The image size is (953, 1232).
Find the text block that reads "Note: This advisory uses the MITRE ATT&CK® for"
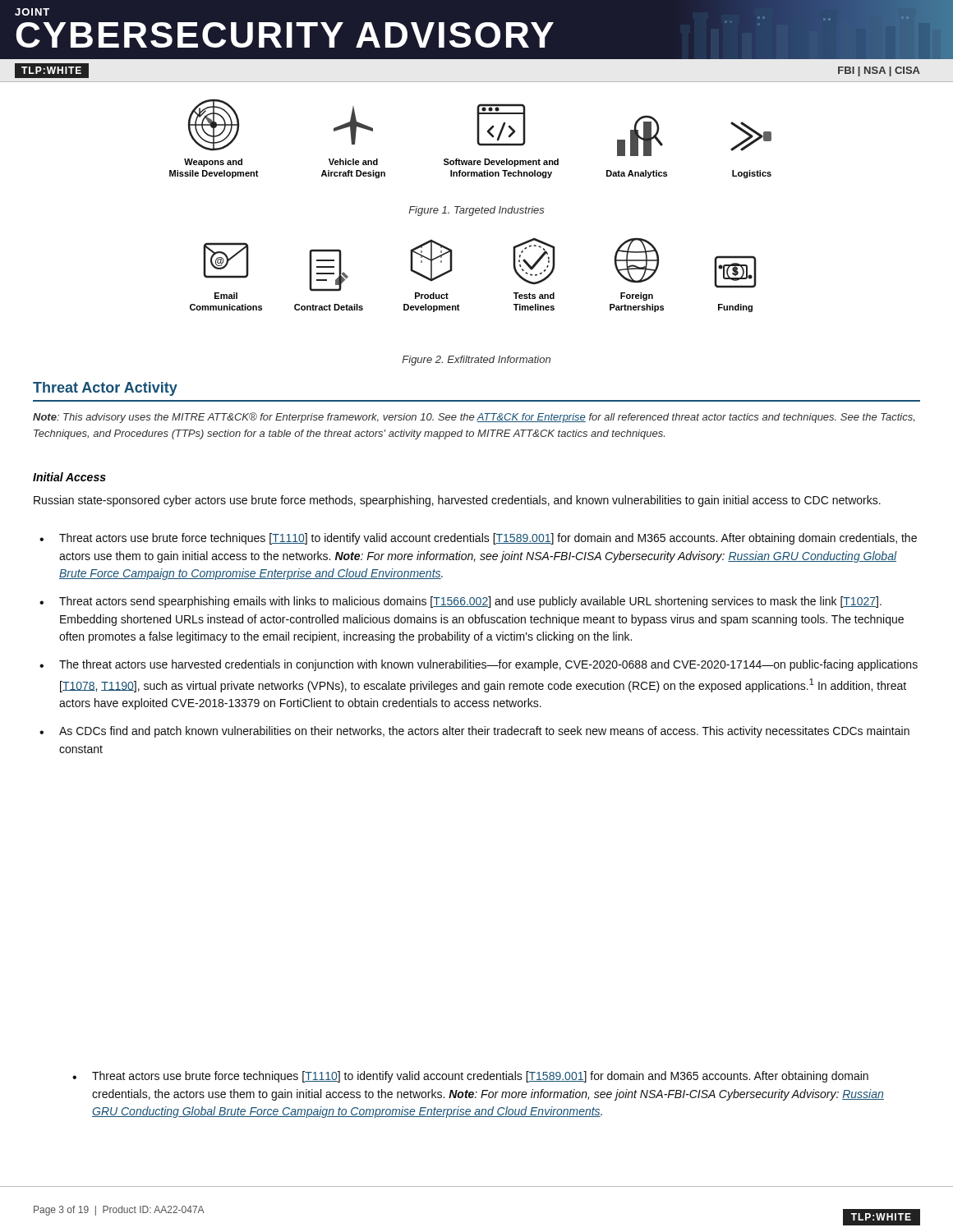474,425
